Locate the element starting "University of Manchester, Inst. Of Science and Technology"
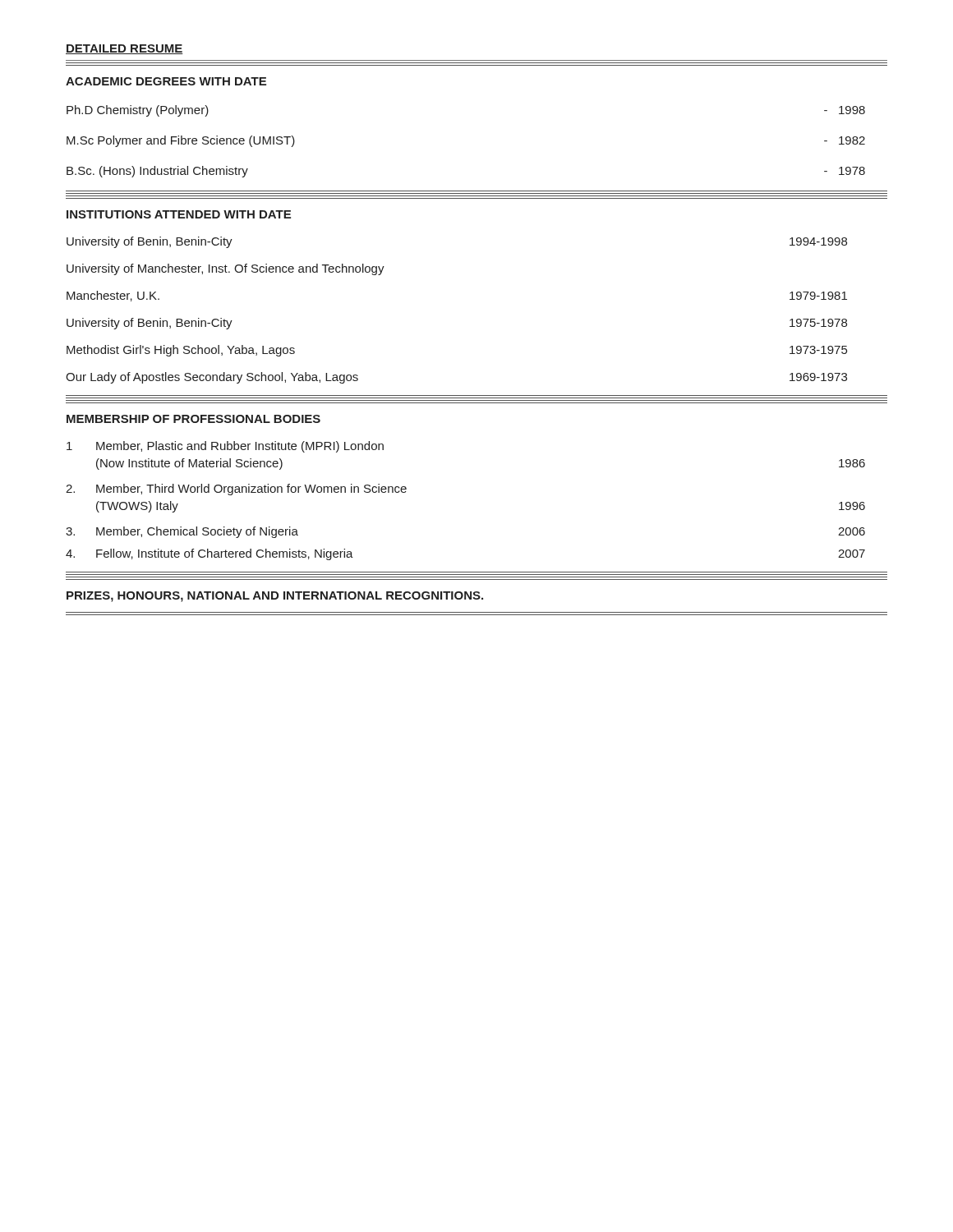 pyautogui.click(x=226, y=269)
